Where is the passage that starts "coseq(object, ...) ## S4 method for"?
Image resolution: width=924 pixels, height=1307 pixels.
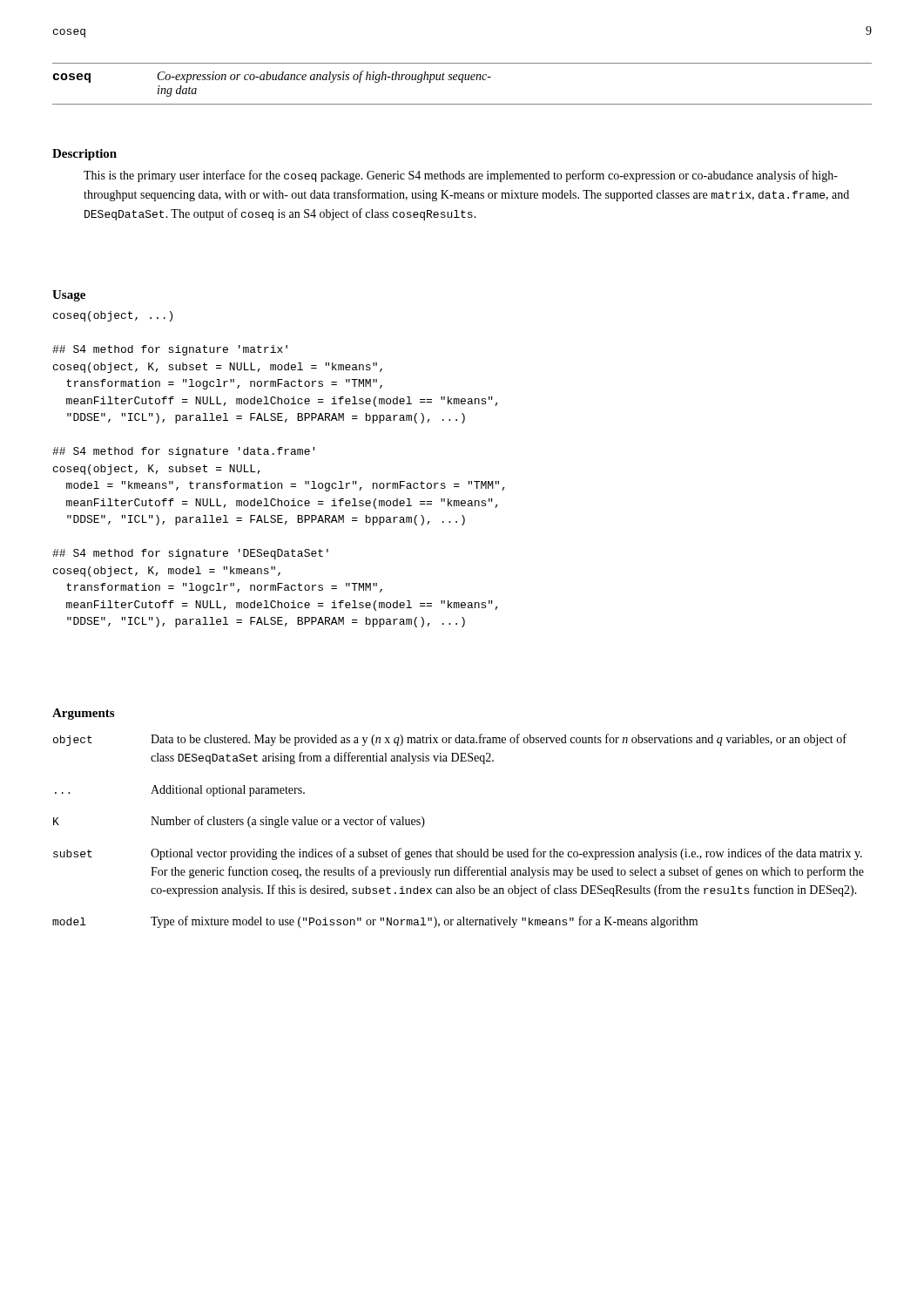(x=113, y=316)
